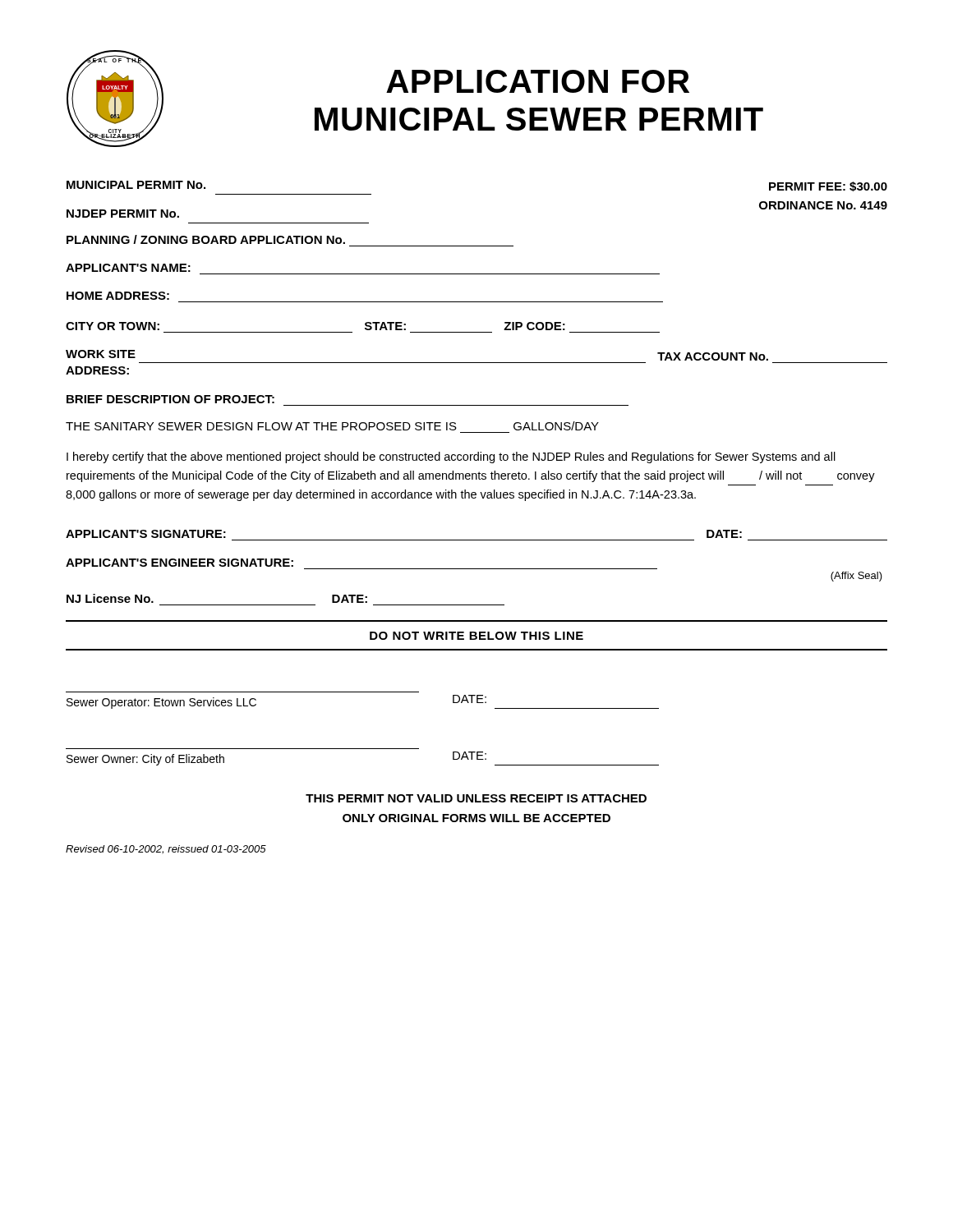Click the title that begins "SEAL OF THE"
The image size is (953, 1232).
[476, 100]
